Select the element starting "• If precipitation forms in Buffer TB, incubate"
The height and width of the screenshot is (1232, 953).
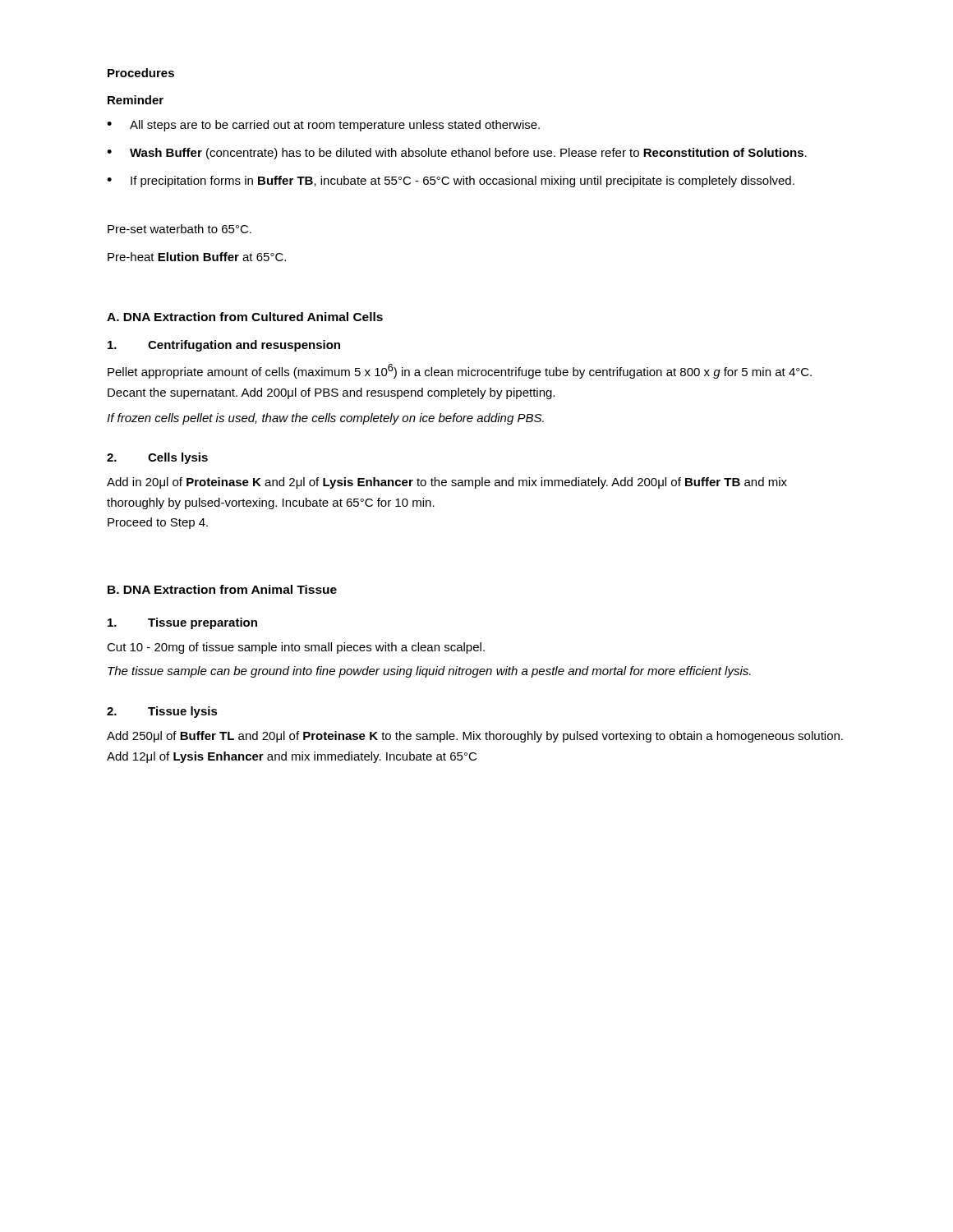451,181
